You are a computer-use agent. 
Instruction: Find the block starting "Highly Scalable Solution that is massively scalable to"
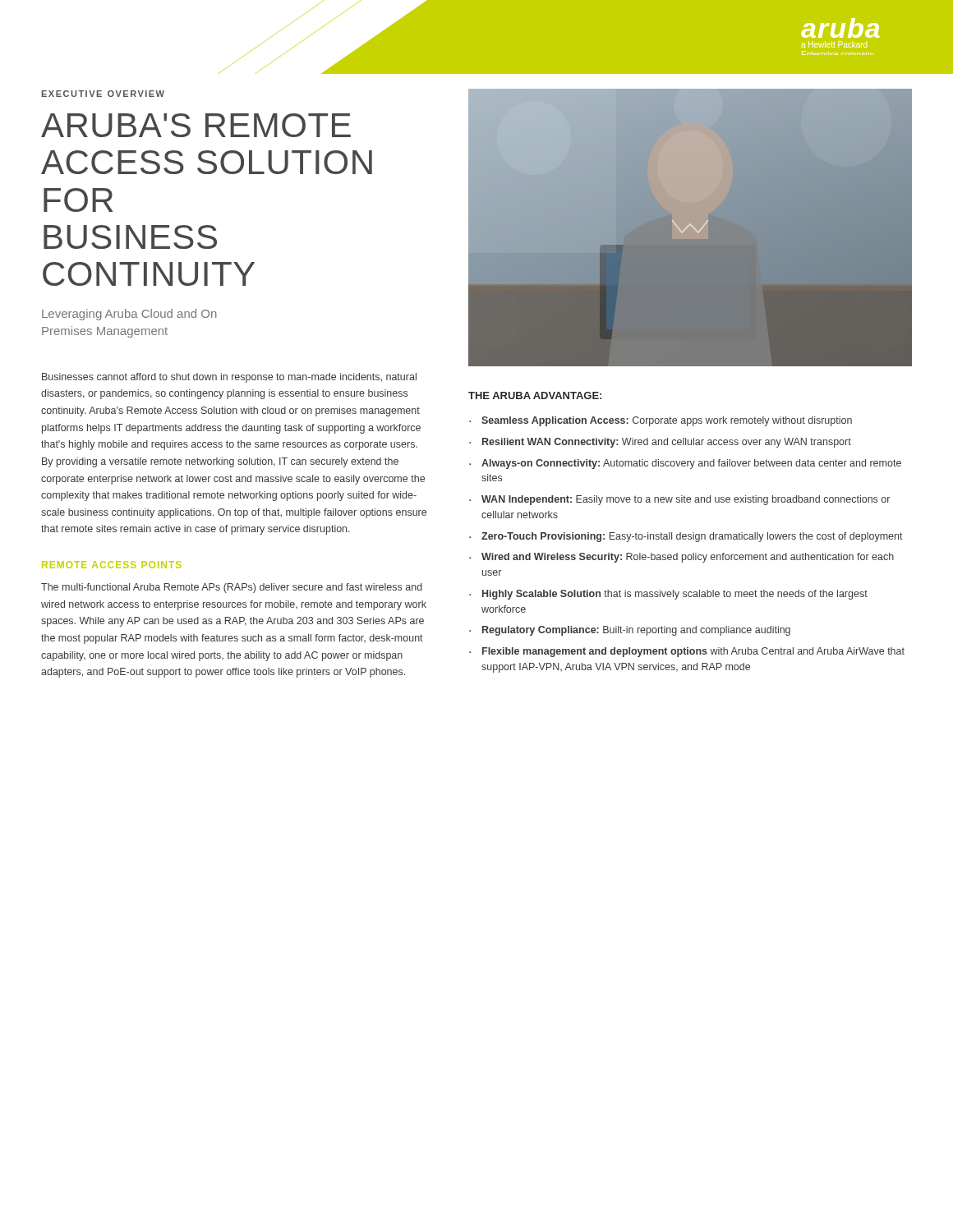tap(674, 601)
